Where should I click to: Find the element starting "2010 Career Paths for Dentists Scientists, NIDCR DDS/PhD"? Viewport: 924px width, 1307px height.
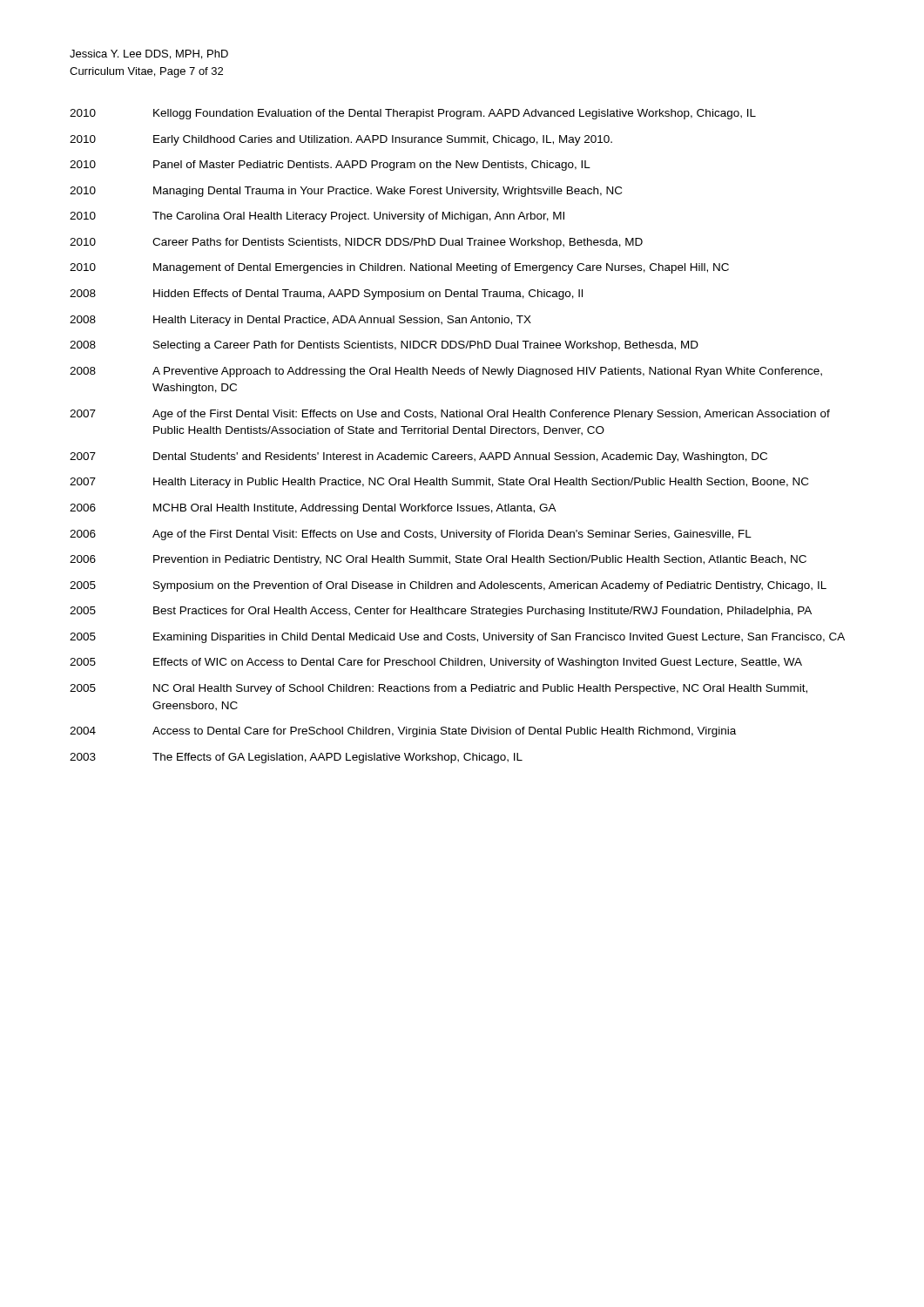point(462,242)
